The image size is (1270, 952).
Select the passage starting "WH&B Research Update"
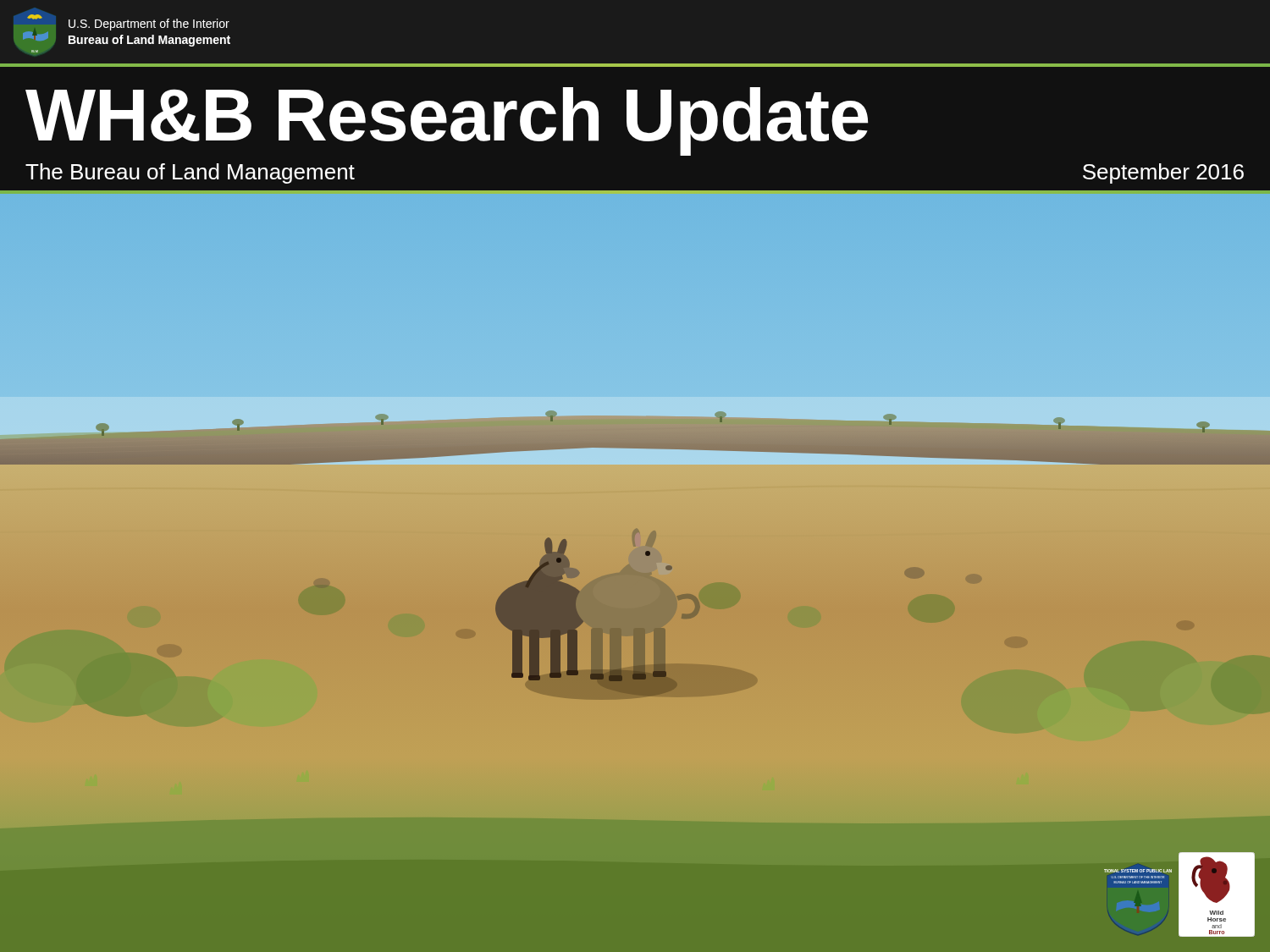(448, 115)
